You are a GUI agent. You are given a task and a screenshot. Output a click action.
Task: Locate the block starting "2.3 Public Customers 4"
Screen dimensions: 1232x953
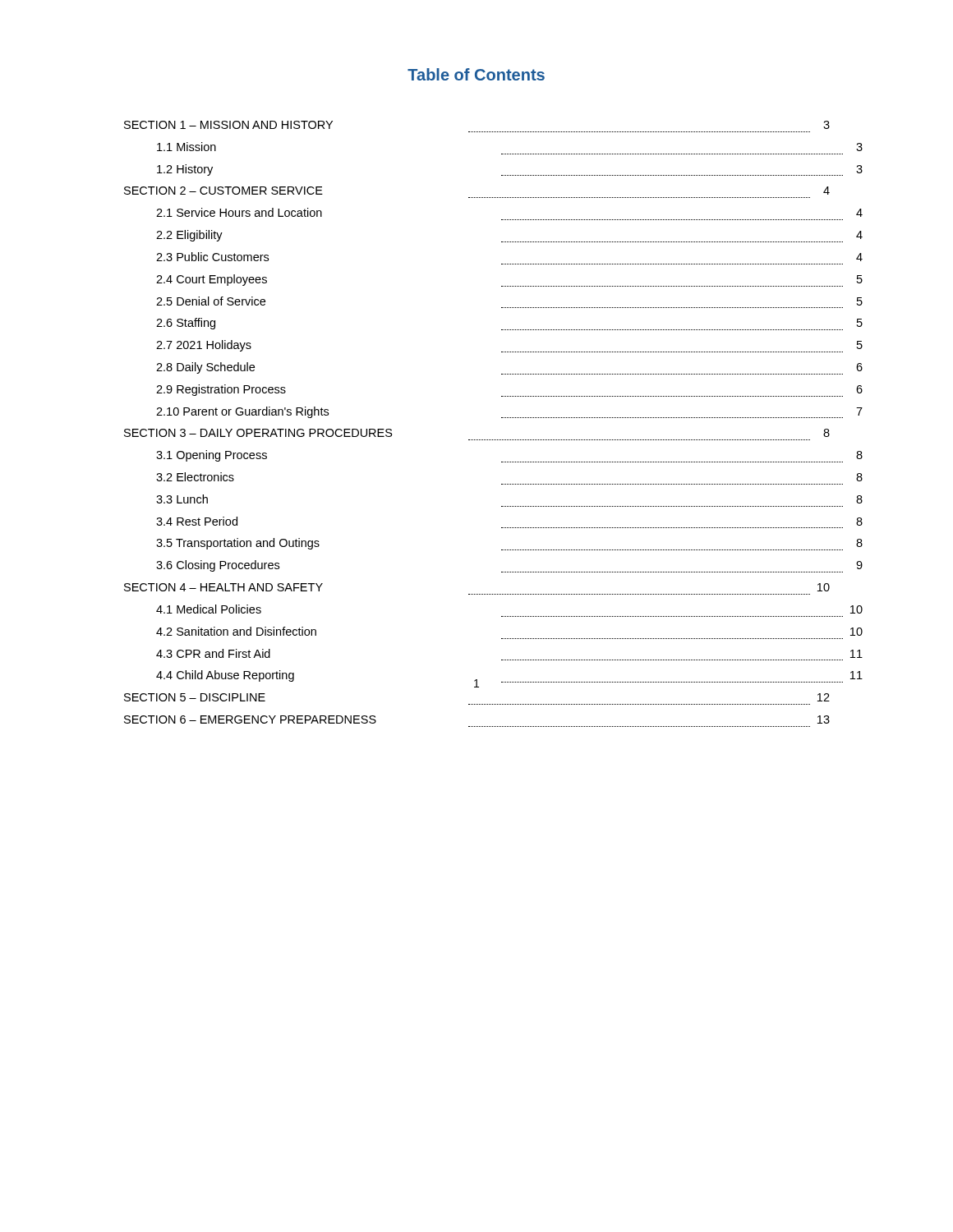coord(509,257)
